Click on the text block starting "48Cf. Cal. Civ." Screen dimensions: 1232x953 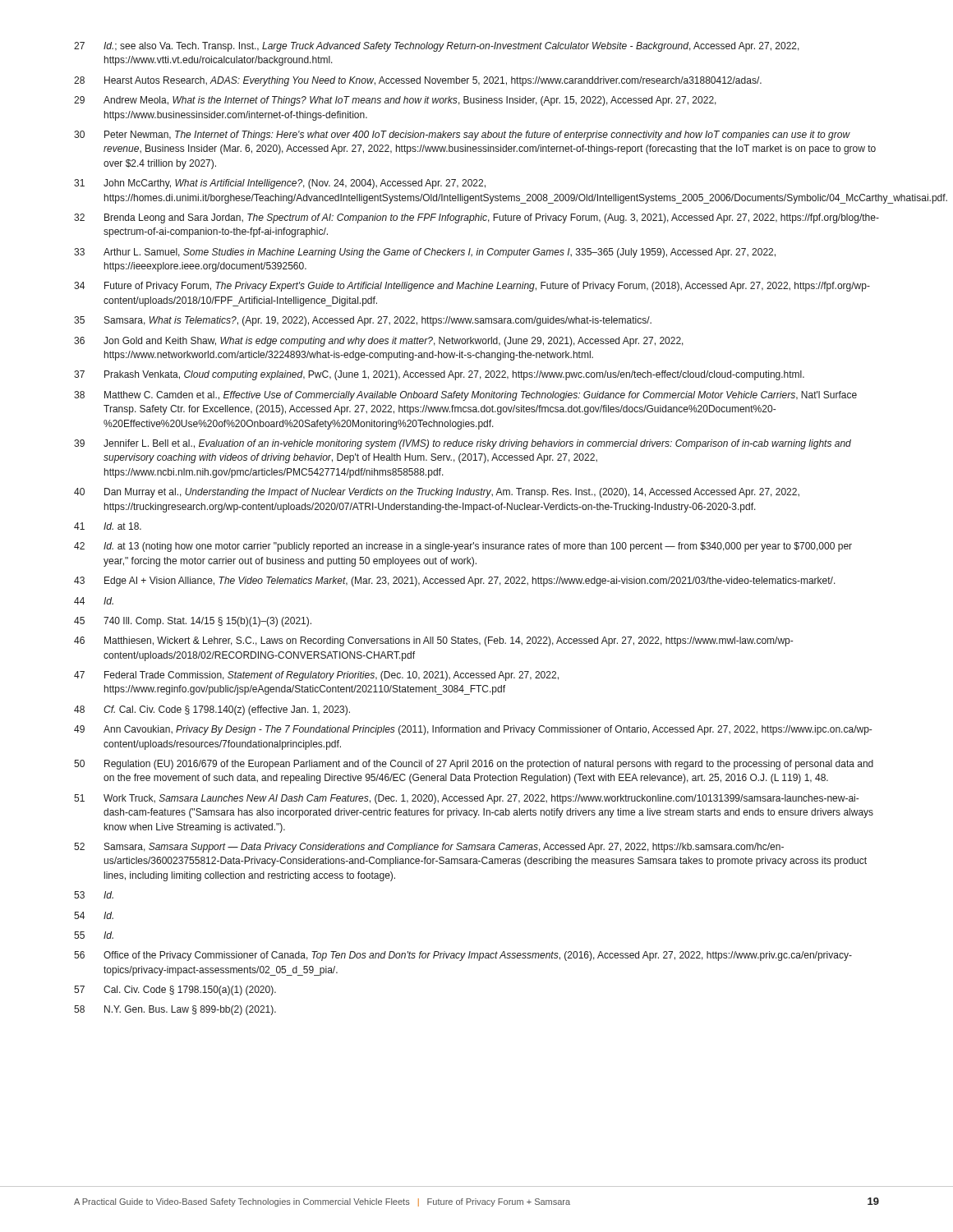click(x=212, y=710)
